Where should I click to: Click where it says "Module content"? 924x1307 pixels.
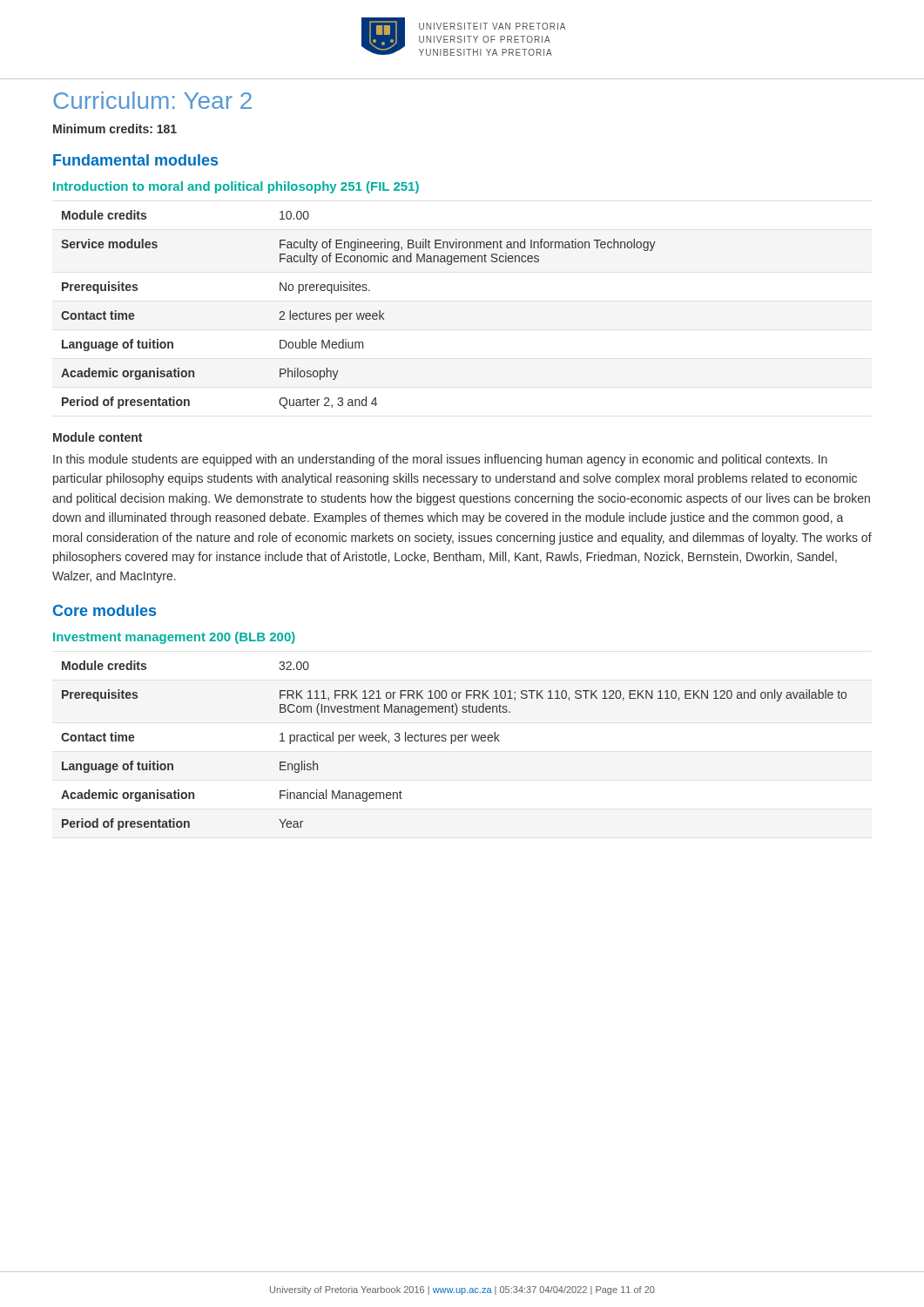click(x=97, y=437)
